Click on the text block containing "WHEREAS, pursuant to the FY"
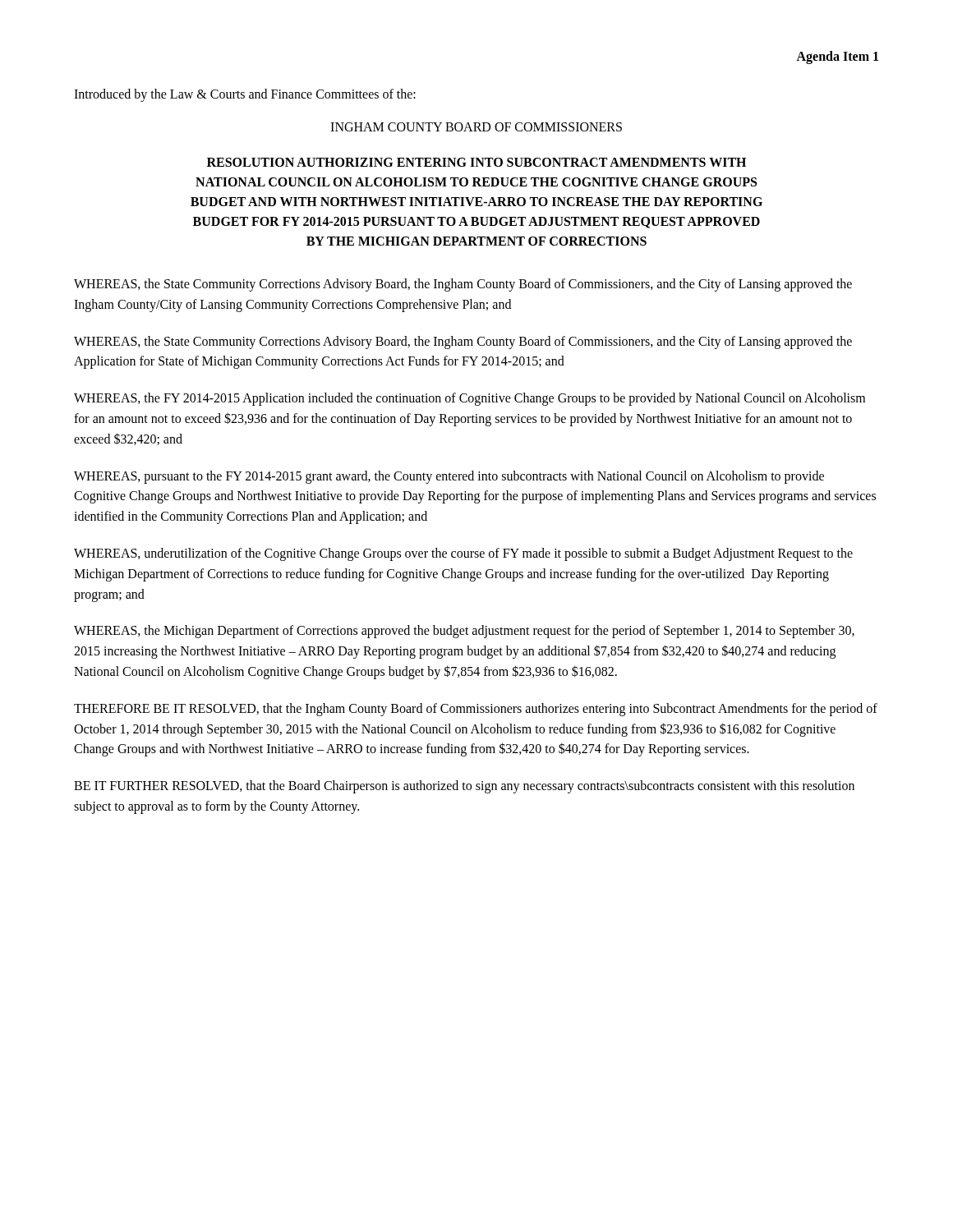Image resolution: width=953 pixels, height=1232 pixels. pos(475,496)
